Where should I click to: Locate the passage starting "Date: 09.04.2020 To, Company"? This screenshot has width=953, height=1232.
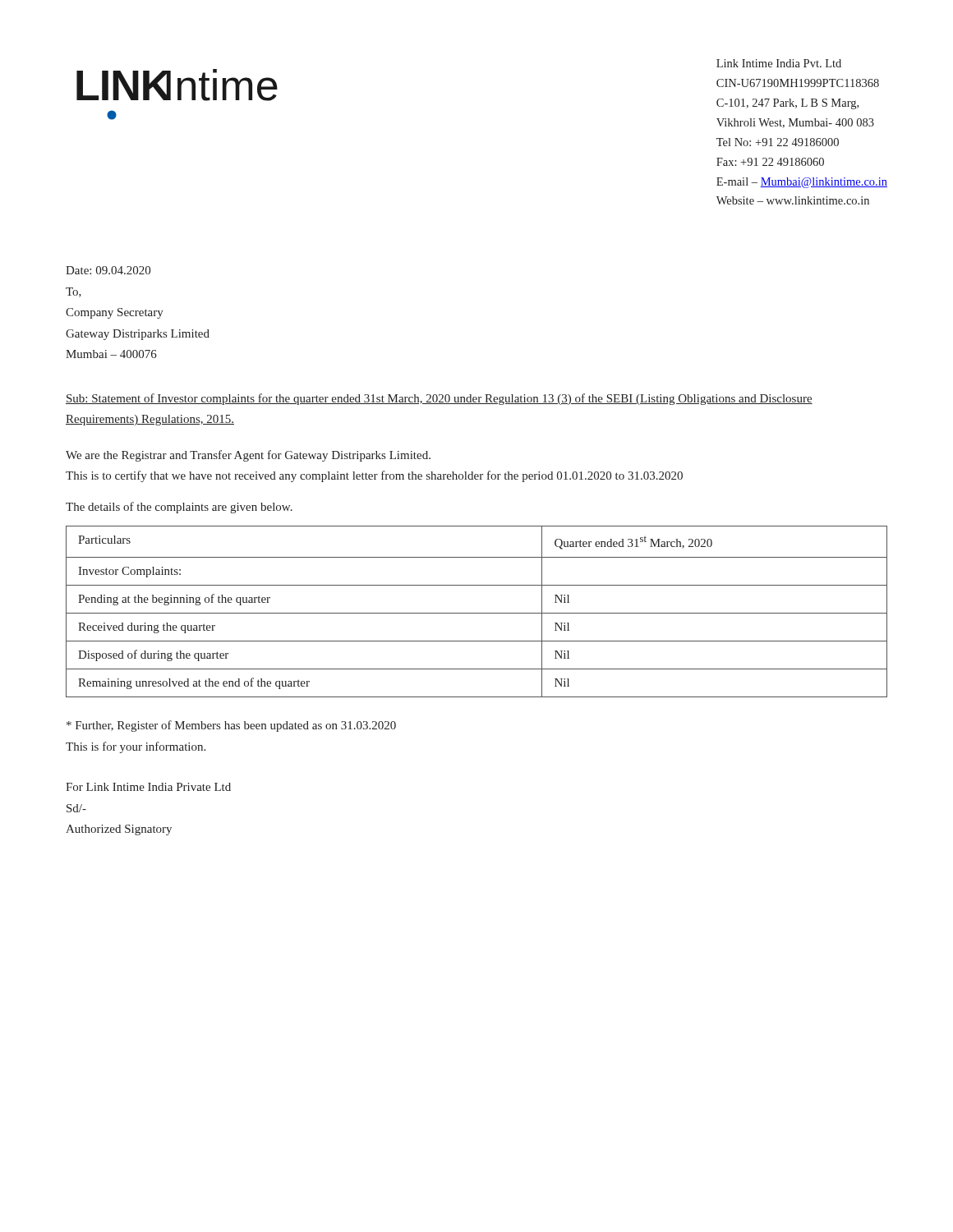(138, 312)
